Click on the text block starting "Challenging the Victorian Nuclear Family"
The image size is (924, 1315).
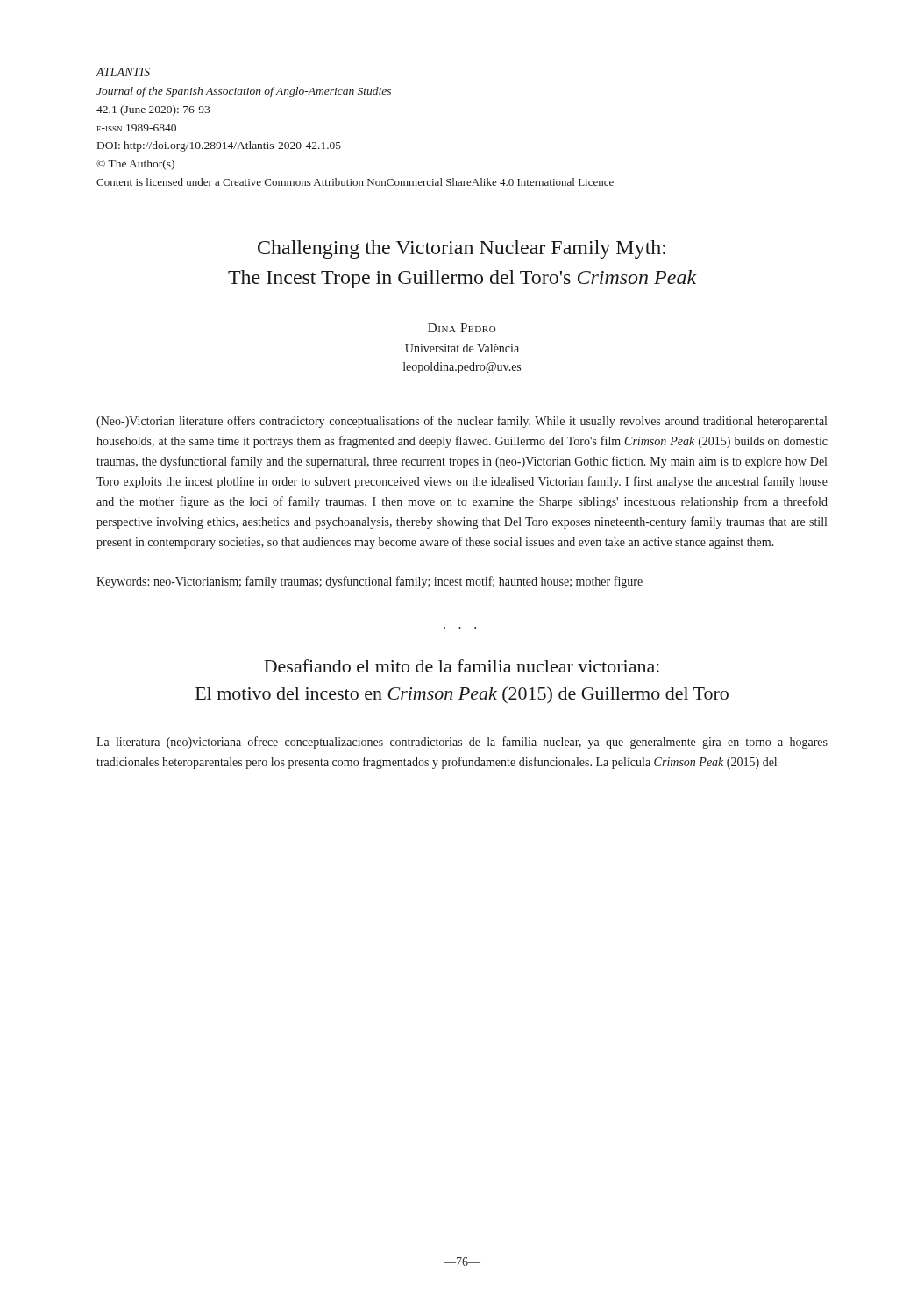(462, 263)
